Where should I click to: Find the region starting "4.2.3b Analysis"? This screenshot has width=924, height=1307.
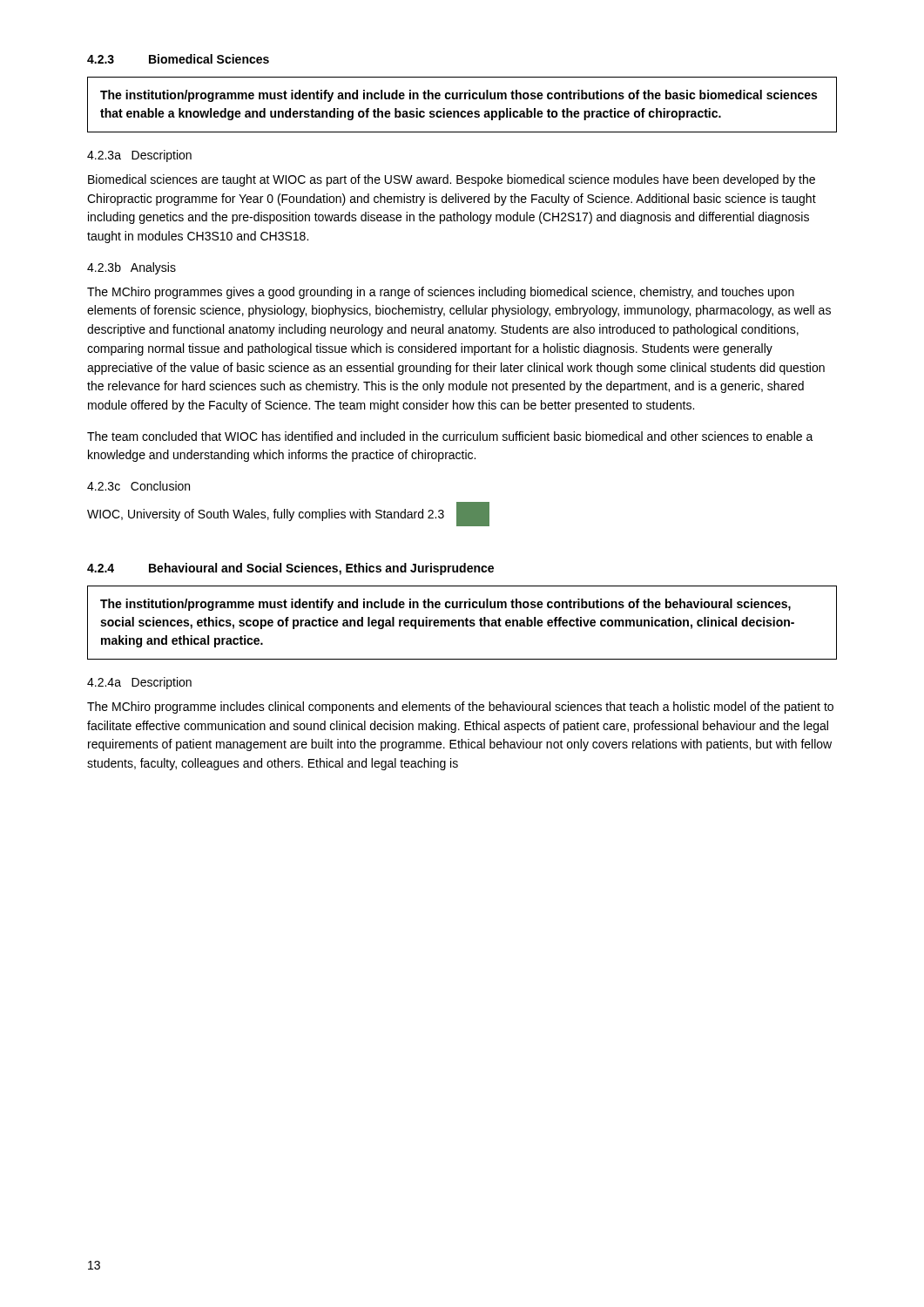coord(131,267)
